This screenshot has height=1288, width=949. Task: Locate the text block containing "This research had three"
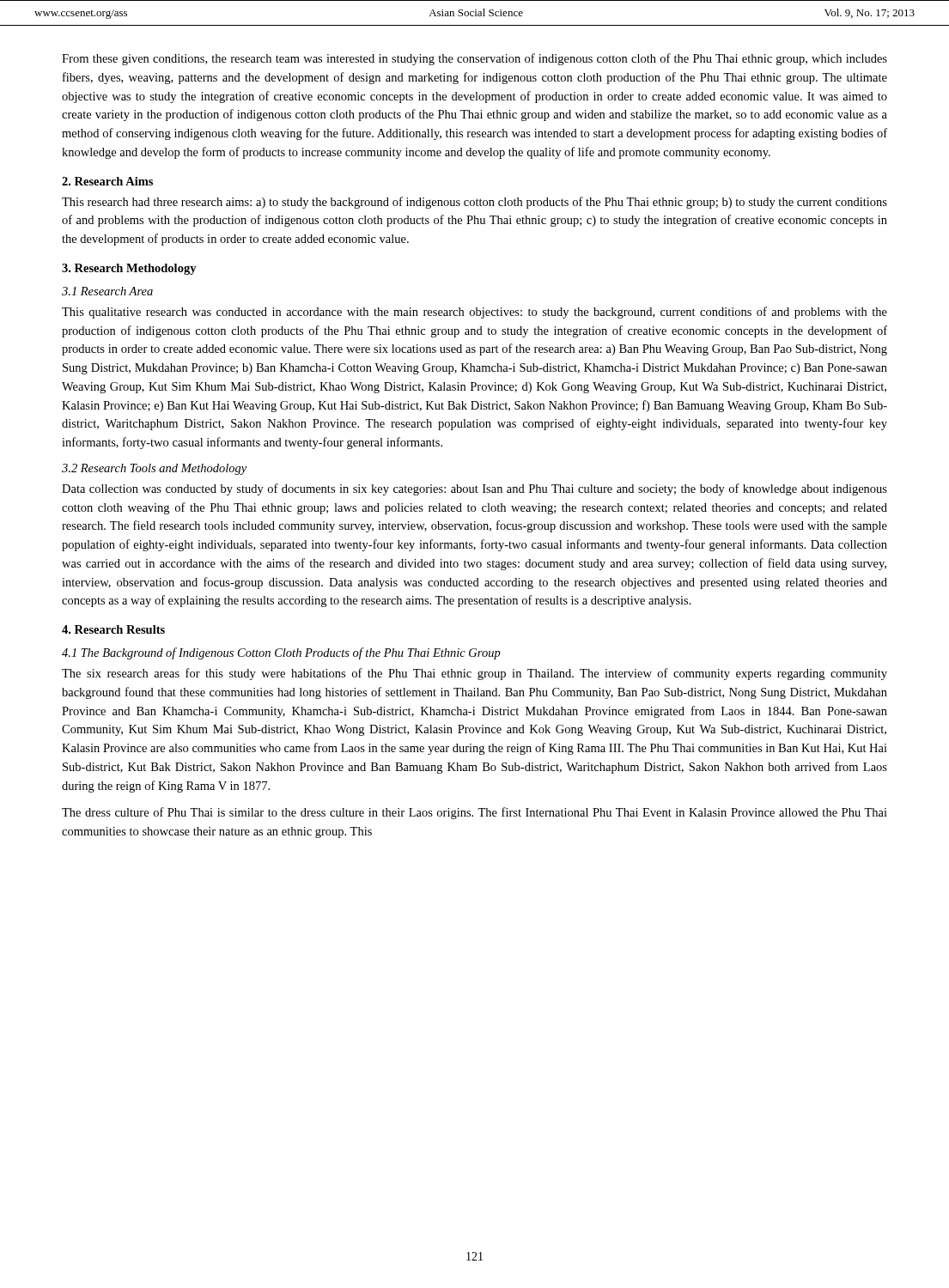tap(474, 221)
